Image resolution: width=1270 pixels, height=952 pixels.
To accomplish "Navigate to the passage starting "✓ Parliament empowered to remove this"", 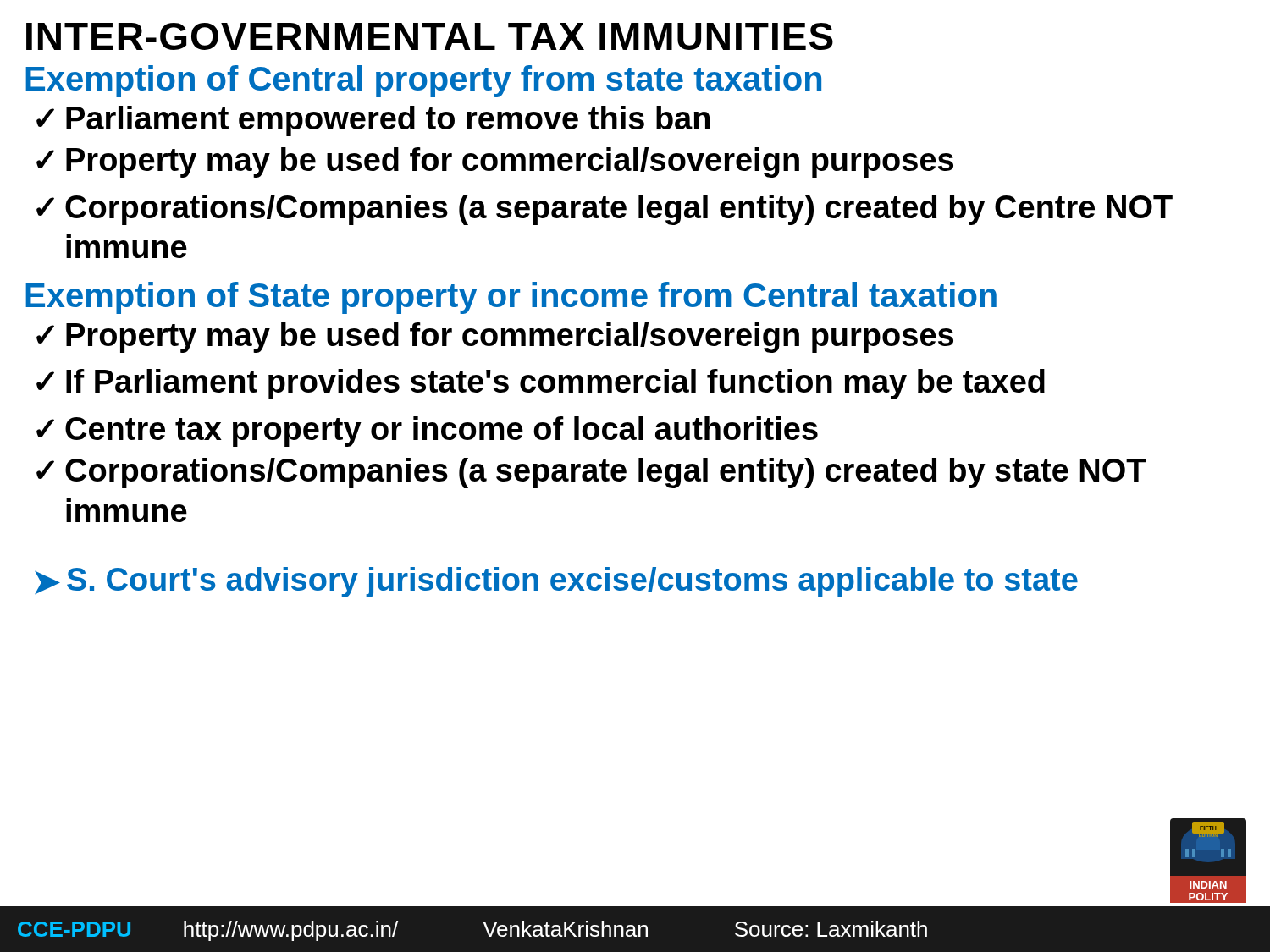I will pos(639,119).
